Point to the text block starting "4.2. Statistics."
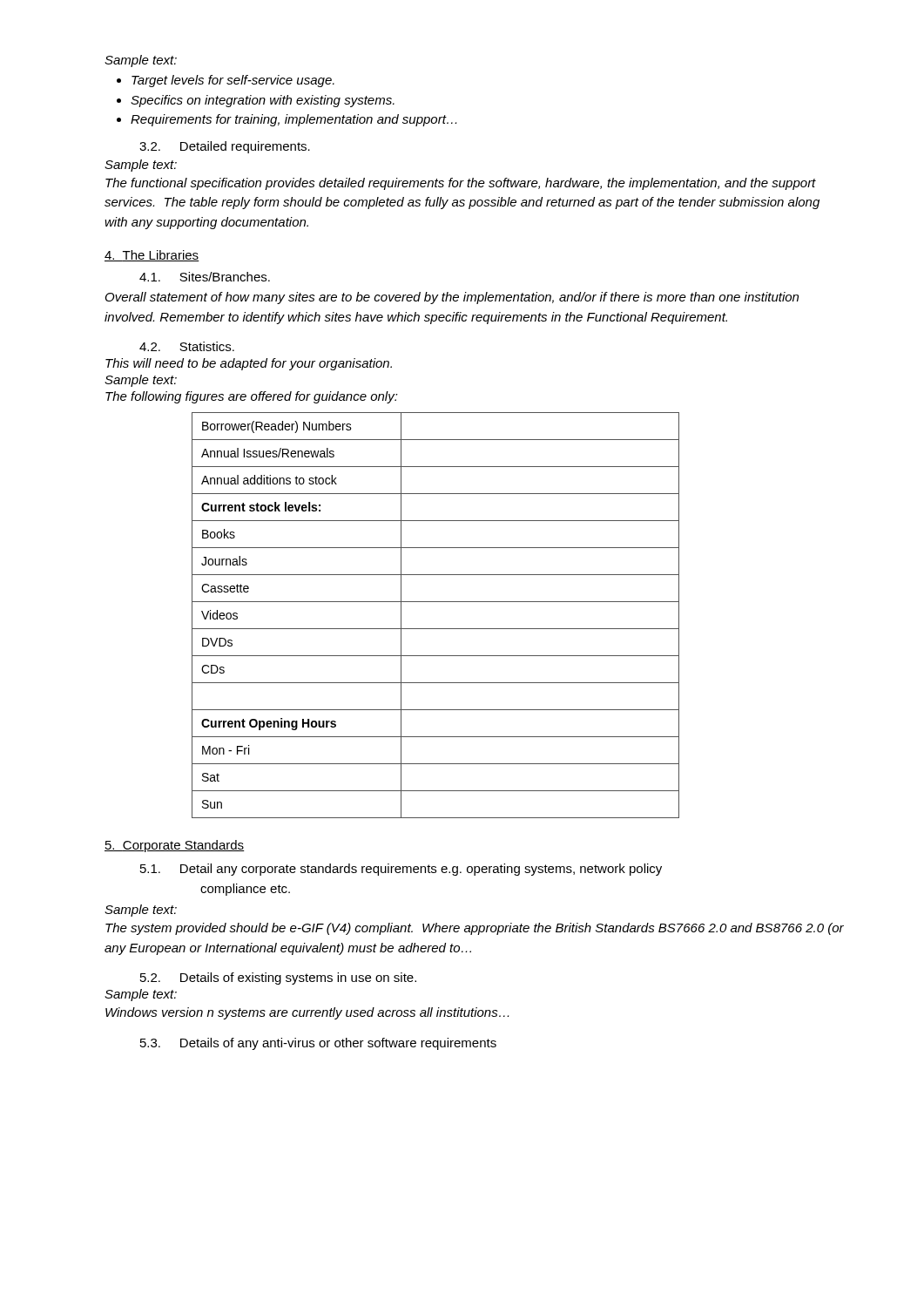Viewport: 924px width, 1307px height. (187, 346)
